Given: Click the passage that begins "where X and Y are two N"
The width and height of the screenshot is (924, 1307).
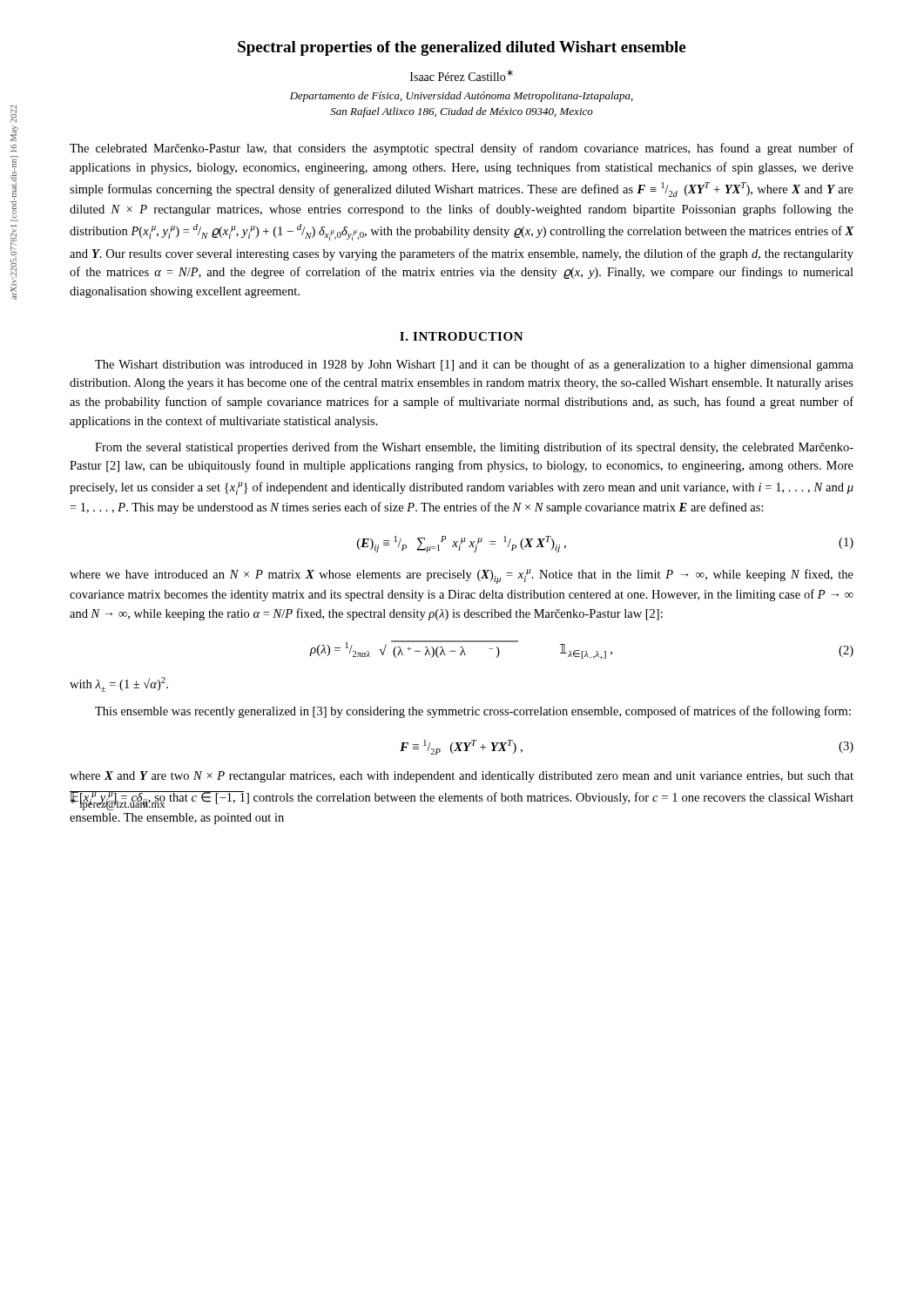Looking at the screenshot, I should [x=462, y=797].
